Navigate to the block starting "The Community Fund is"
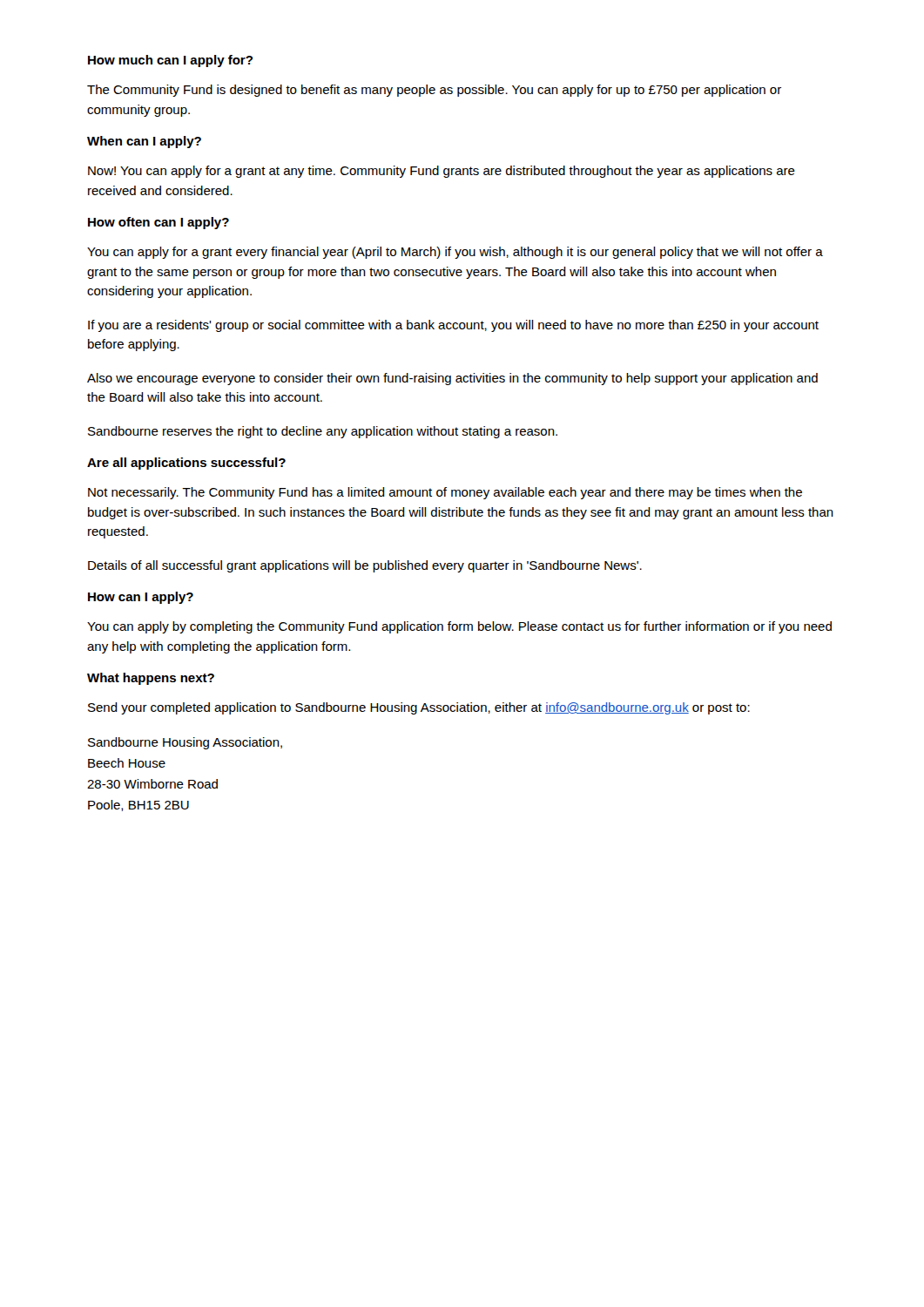 (462, 100)
